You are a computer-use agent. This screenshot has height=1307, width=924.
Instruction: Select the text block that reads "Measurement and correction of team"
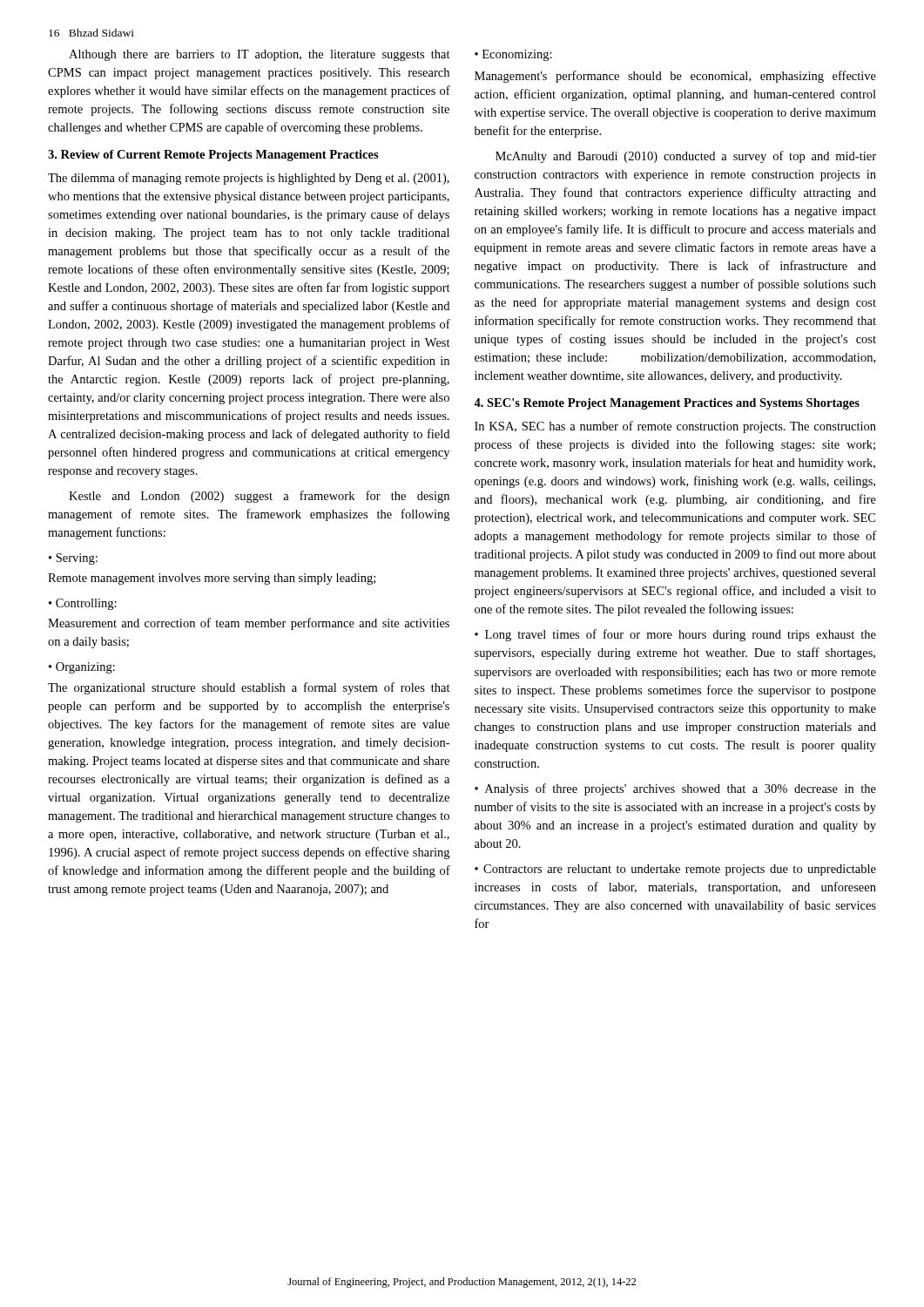[x=249, y=633]
